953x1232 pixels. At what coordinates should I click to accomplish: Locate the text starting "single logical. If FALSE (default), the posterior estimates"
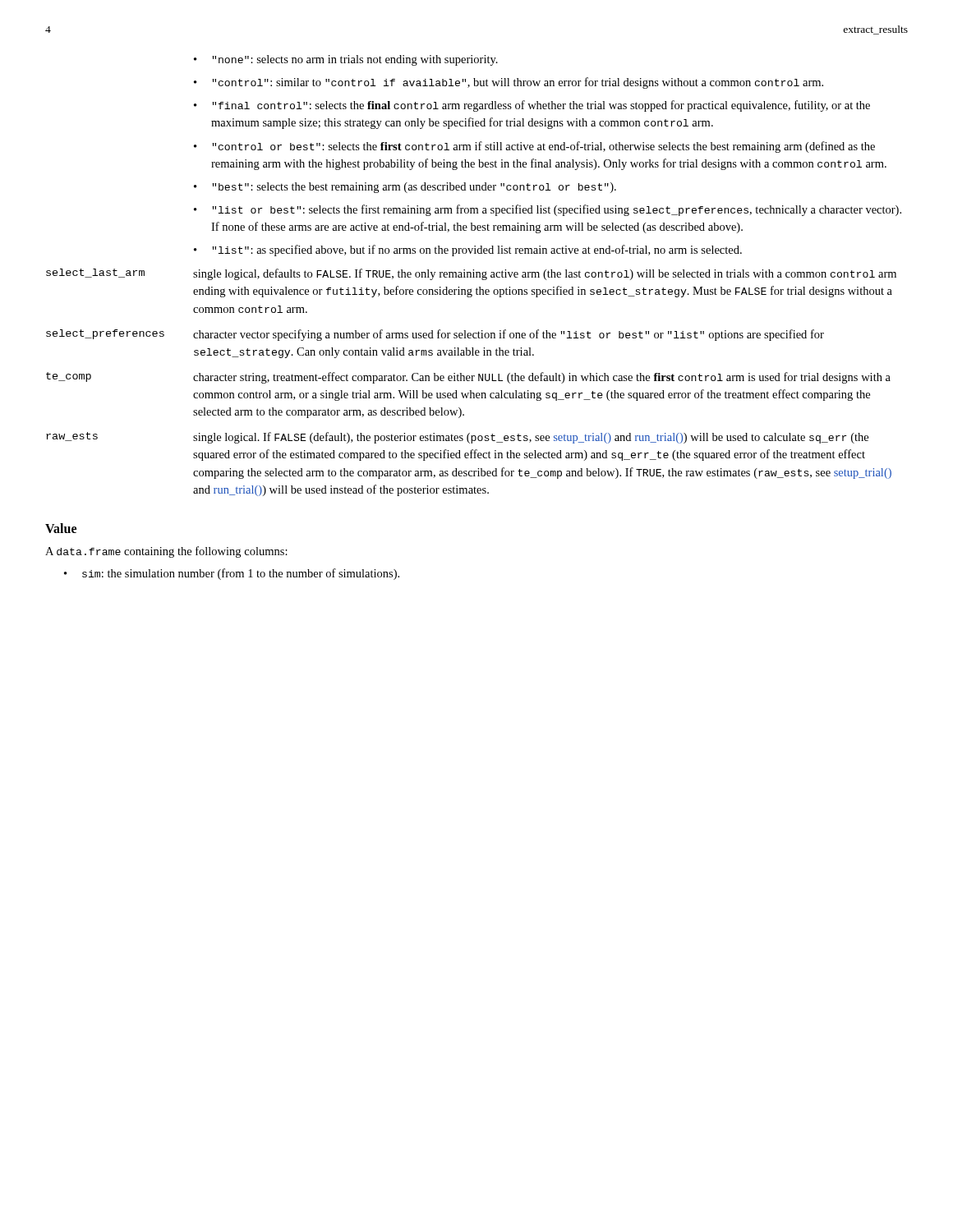coord(542,463)
